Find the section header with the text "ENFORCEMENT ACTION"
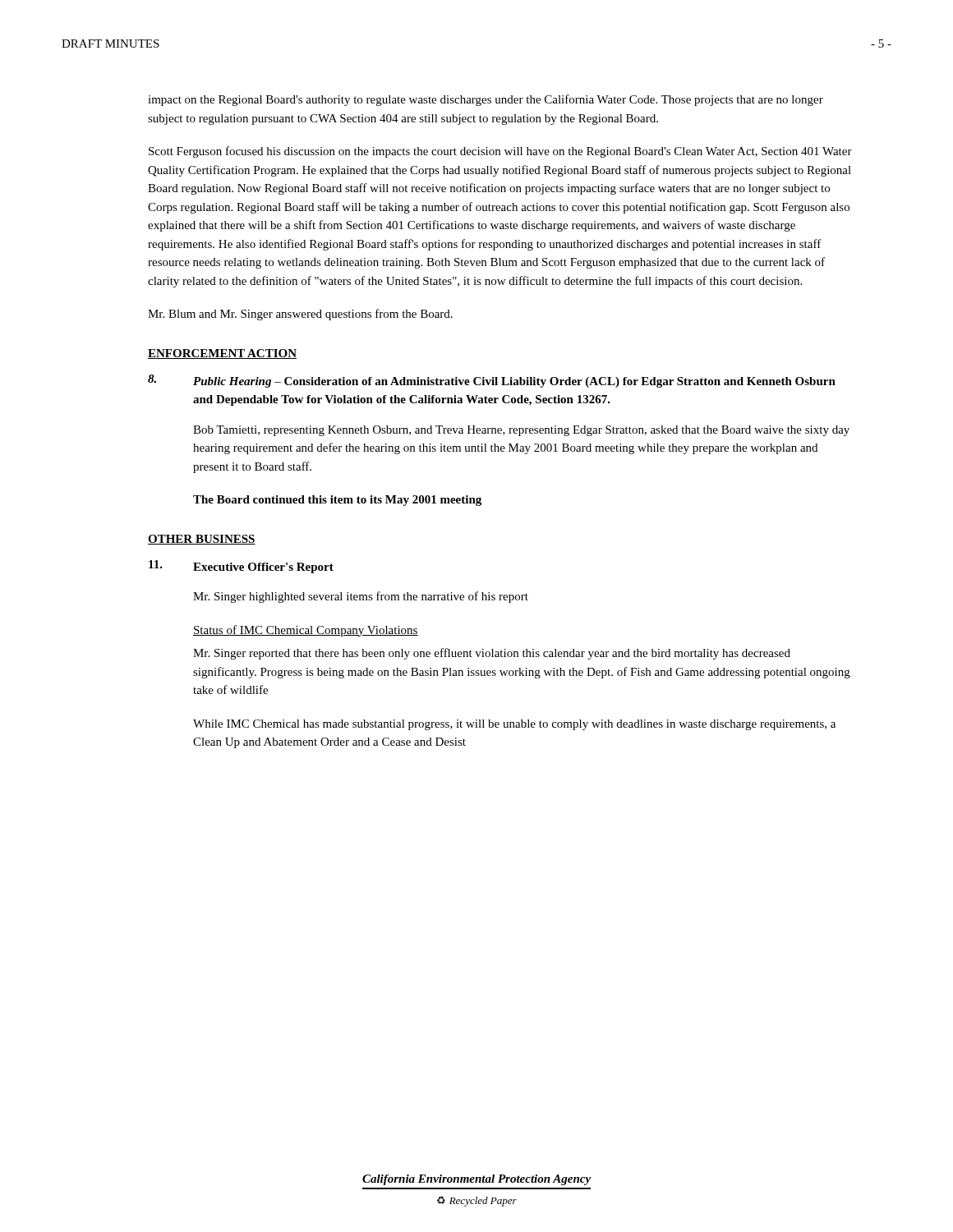This screenshot has height=1232, width=953. pyautogui.click(x=222, y=353)
